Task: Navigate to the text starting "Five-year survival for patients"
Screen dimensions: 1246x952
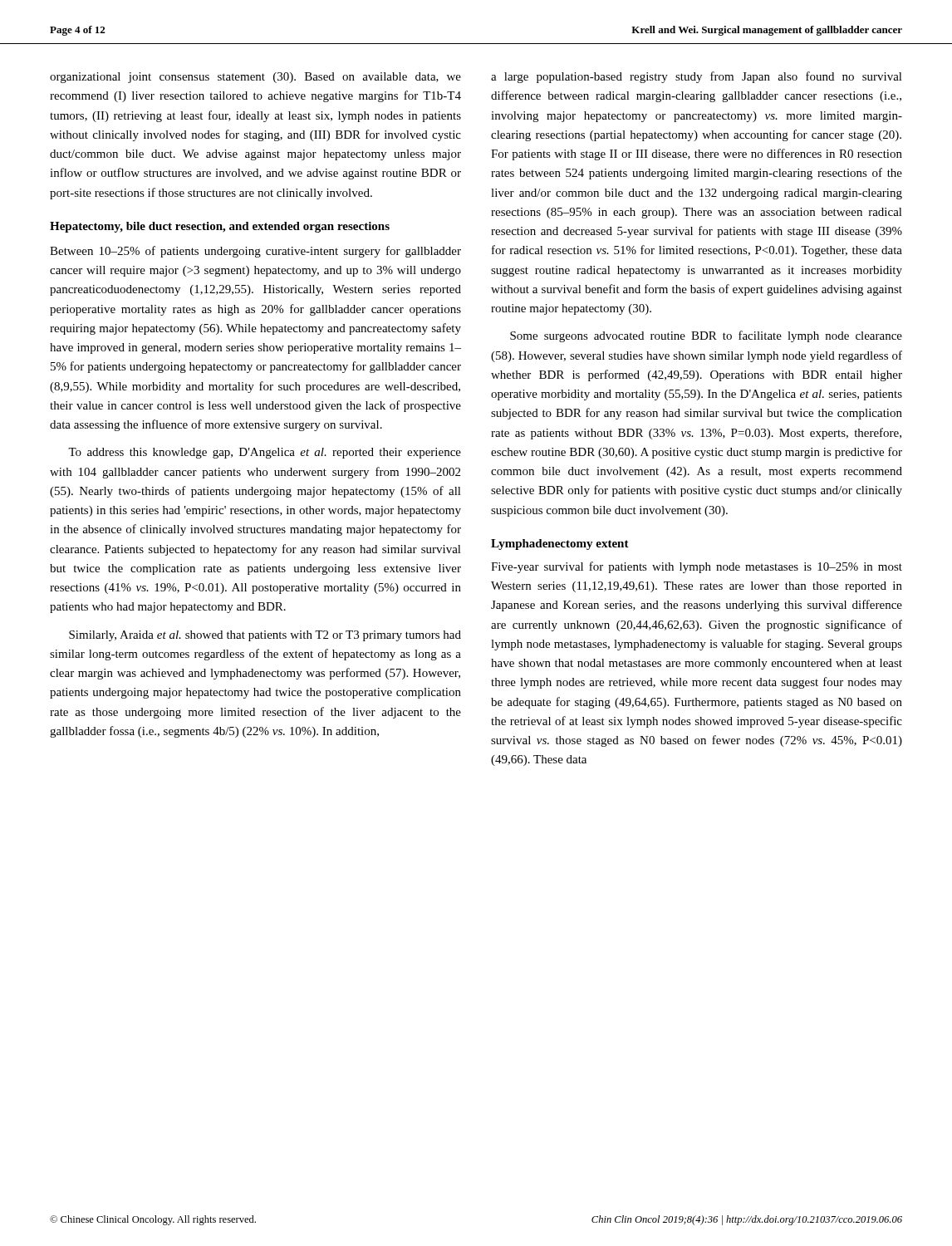Action: [x=697, y=663]
